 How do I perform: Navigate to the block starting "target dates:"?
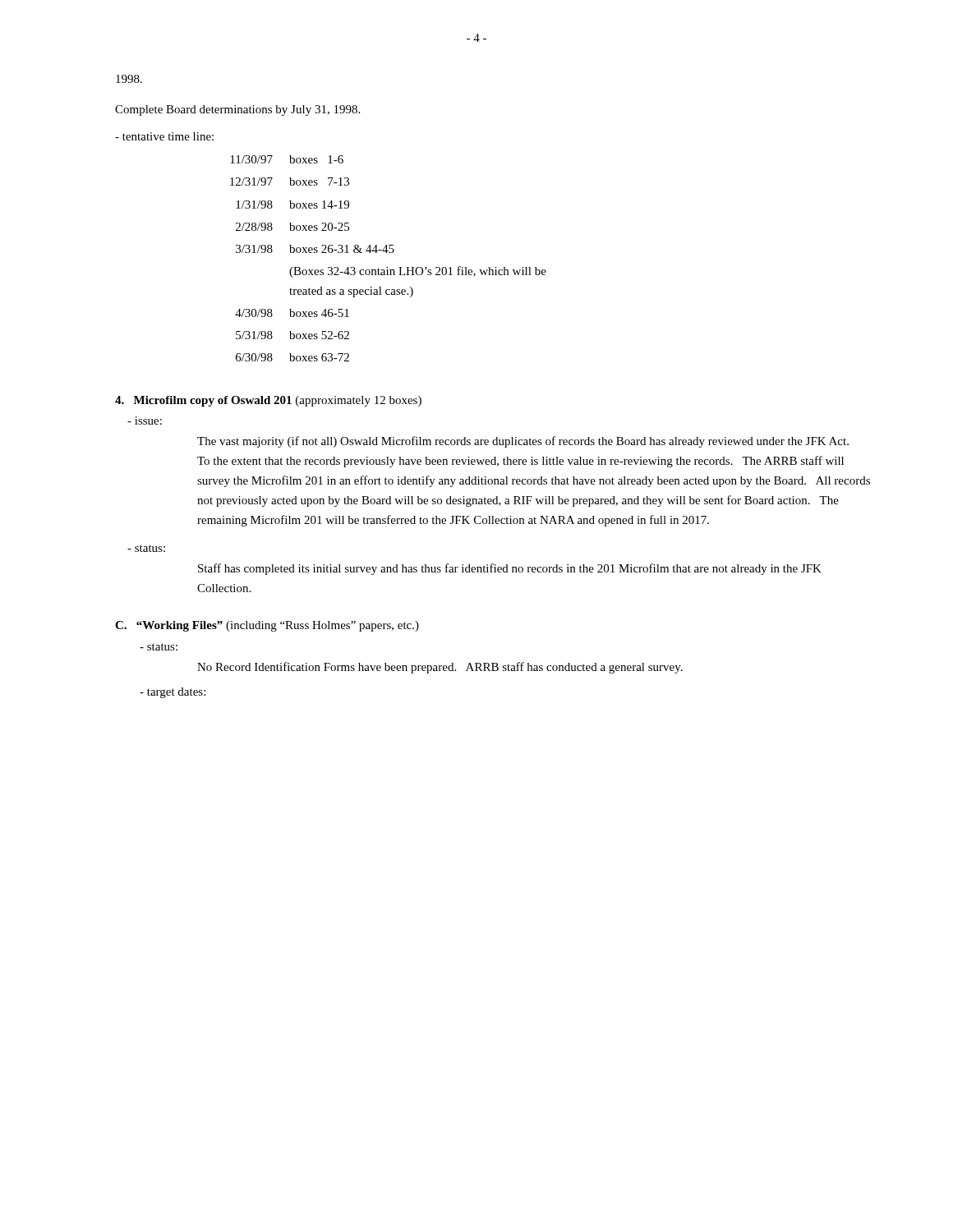(x=161, y=691)
